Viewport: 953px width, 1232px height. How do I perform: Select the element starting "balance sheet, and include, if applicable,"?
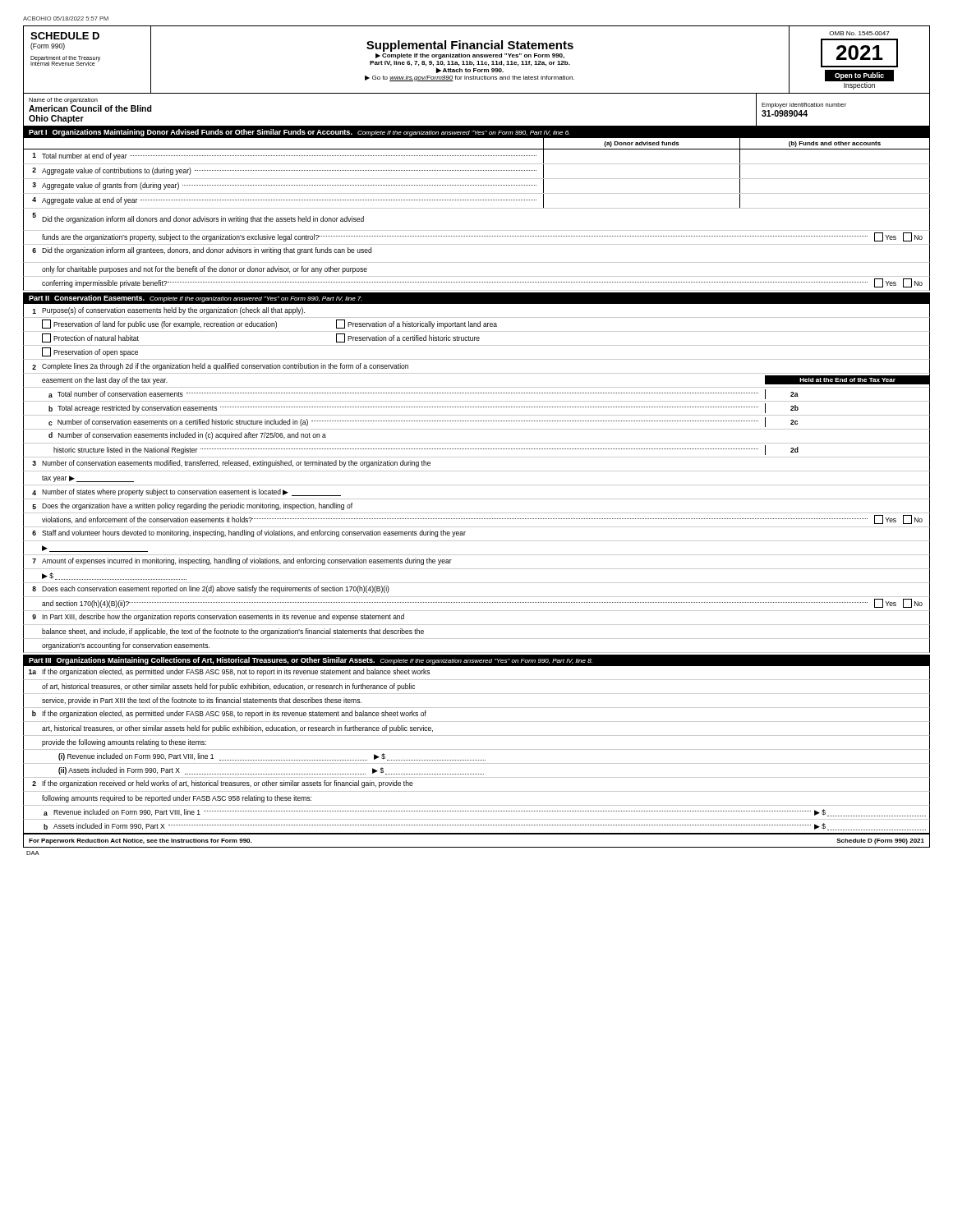coord(233,631)
